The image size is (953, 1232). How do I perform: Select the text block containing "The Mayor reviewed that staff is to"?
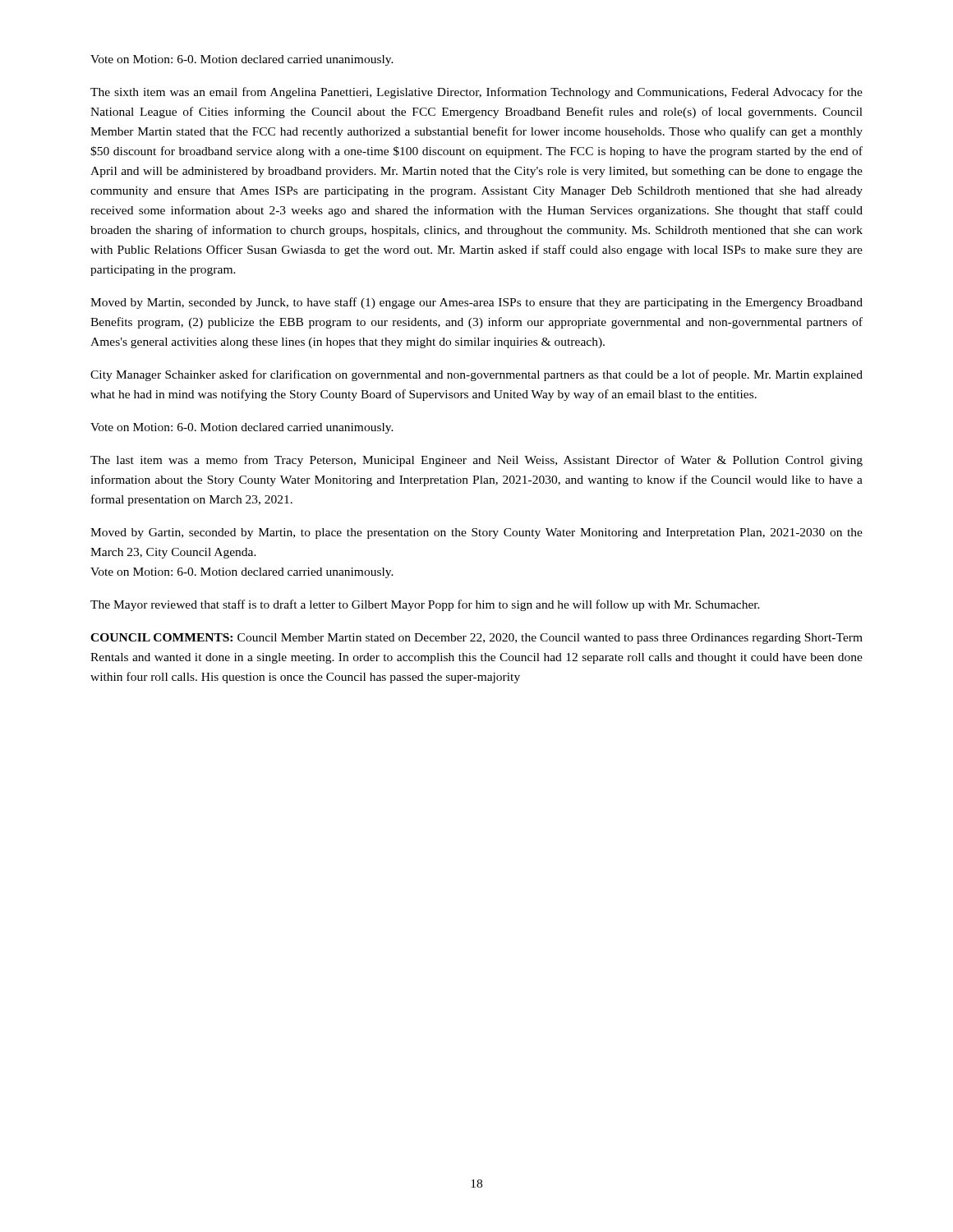coord(425,604)
